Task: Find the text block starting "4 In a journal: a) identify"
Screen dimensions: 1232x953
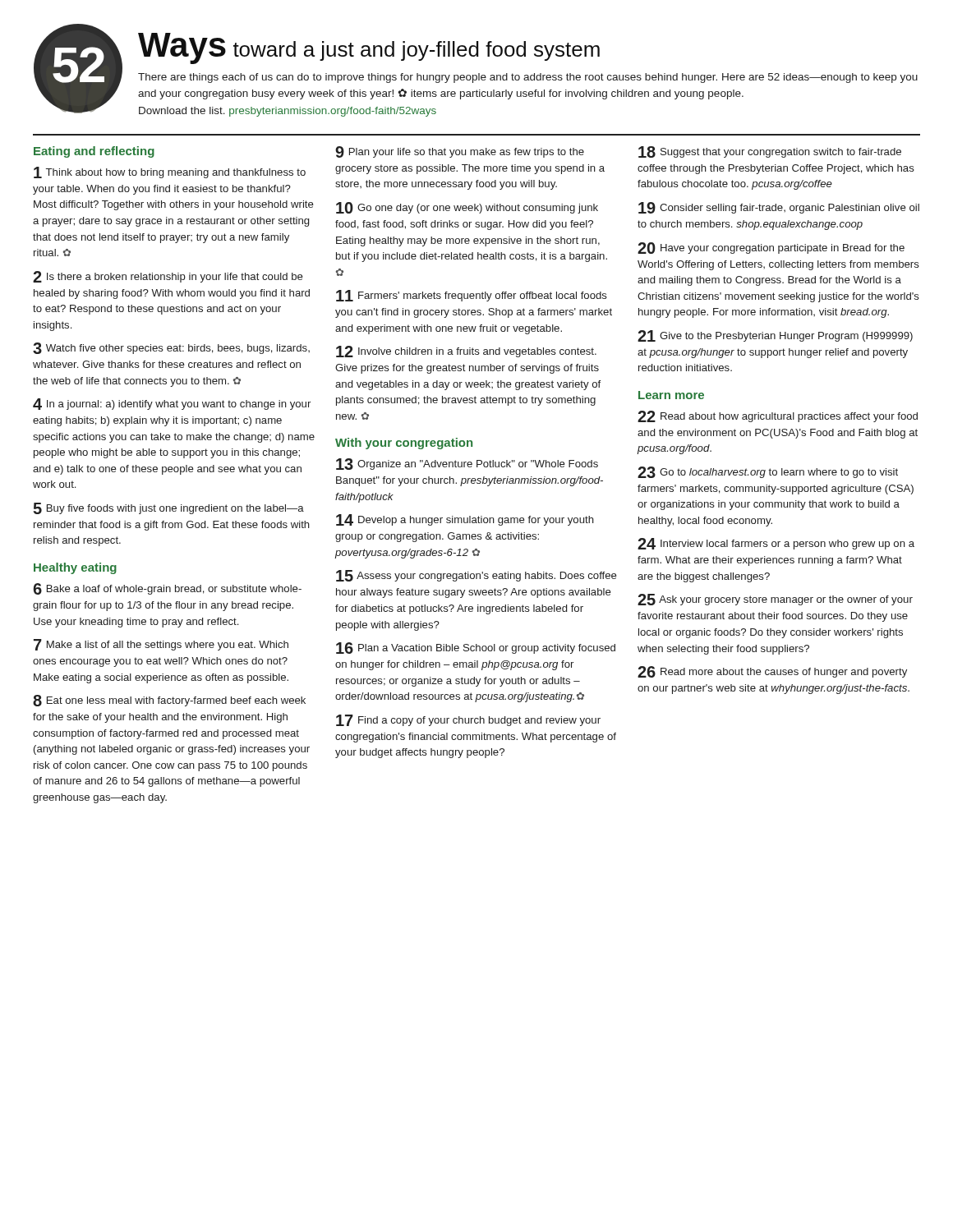Action: click(x=174, y=443)
